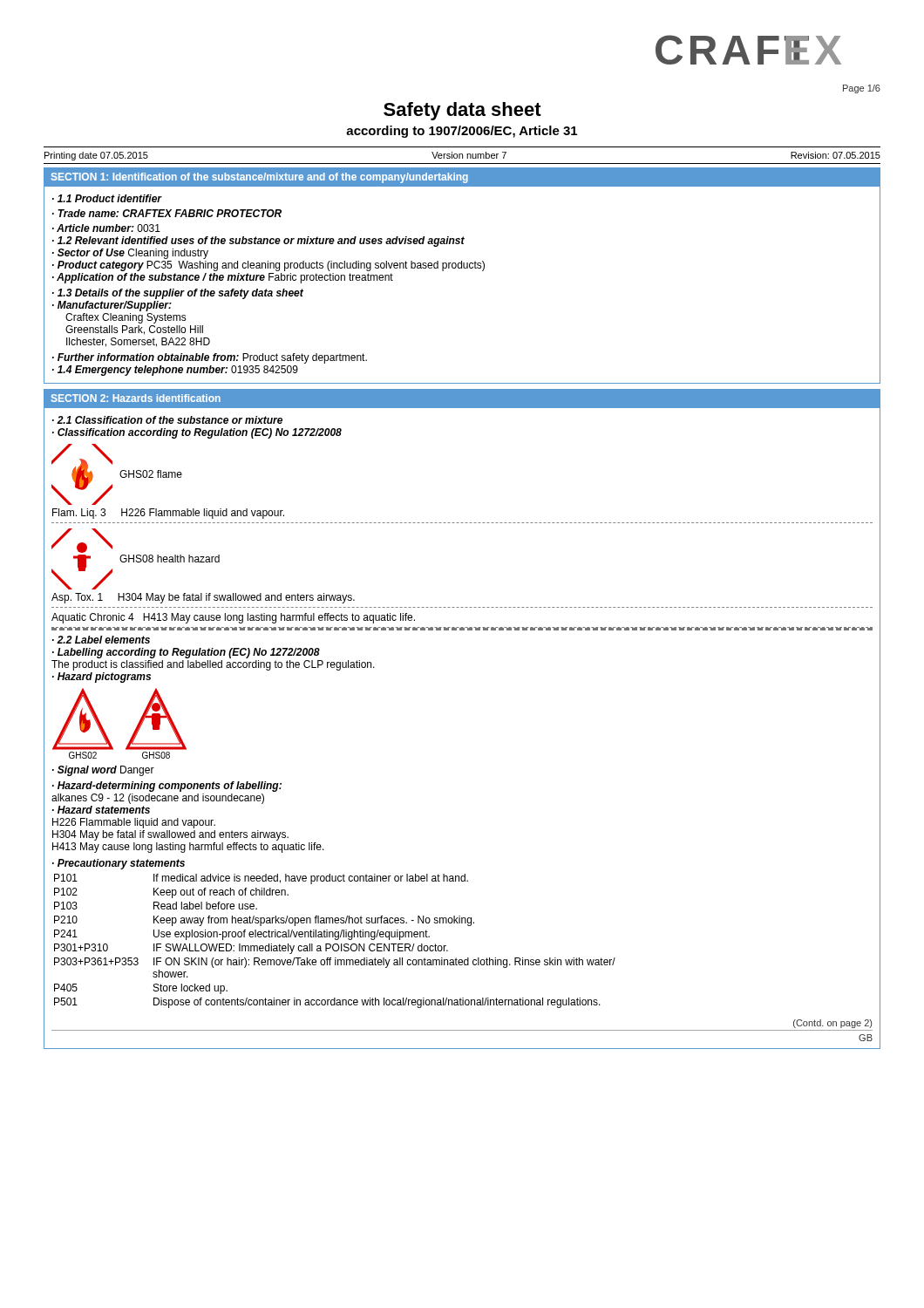
Task: Point to the block beginning "· Article number: 0031 · 1.2 Relevant"
Action: [268, 253]
